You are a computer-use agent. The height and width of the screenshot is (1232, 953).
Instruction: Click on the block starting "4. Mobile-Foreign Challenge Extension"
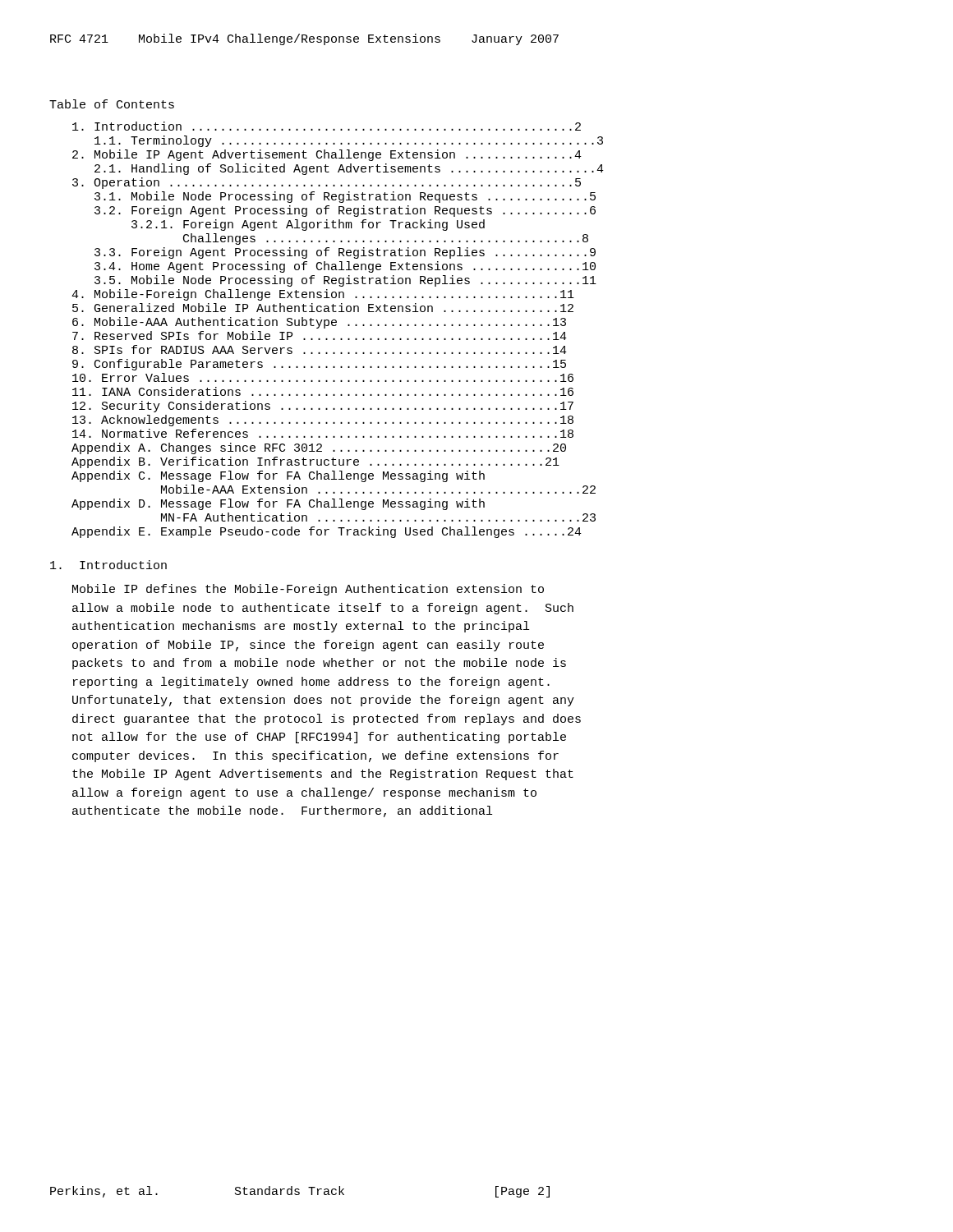point(312,295)
